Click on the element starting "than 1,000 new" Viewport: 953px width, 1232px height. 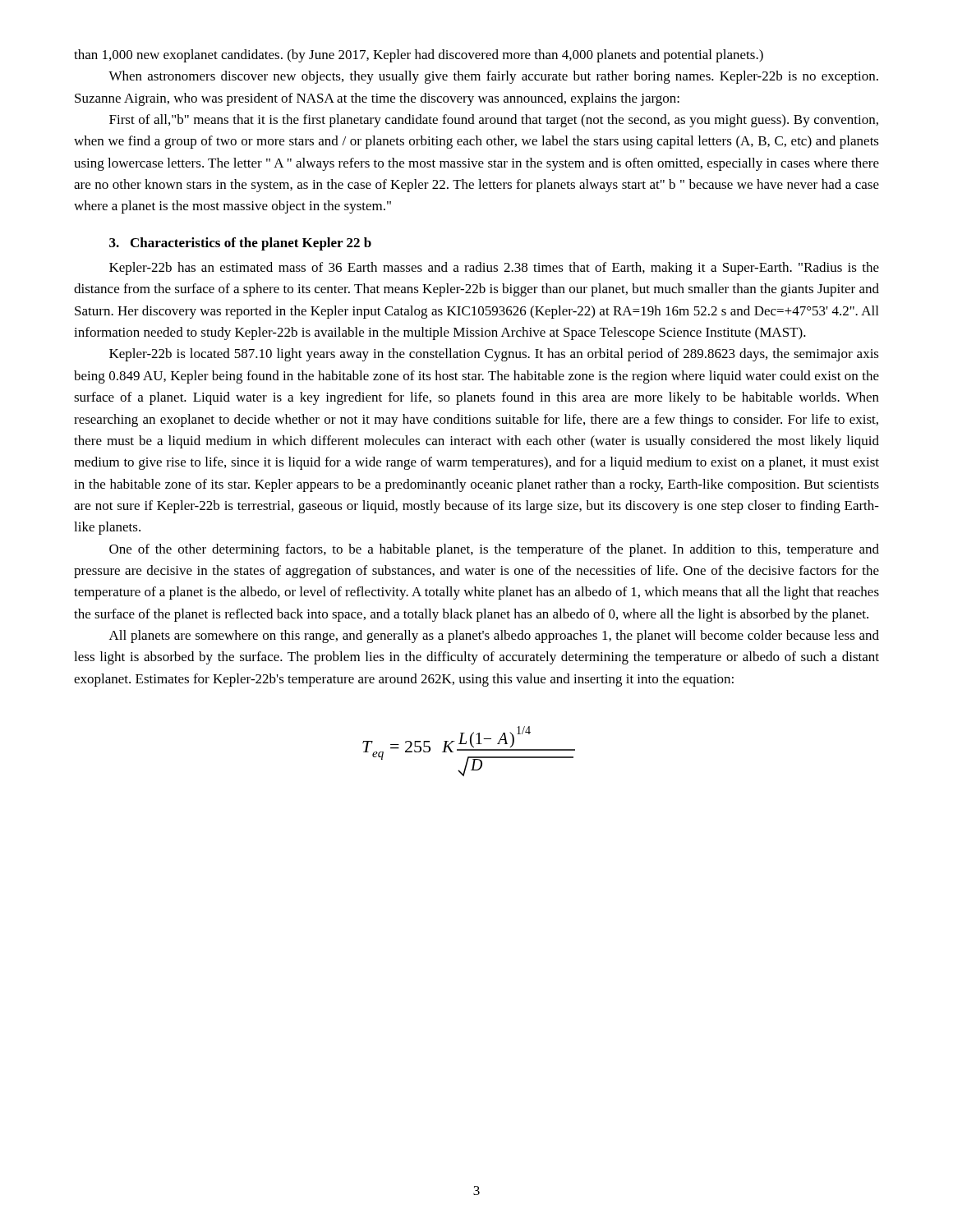point(476,55)
